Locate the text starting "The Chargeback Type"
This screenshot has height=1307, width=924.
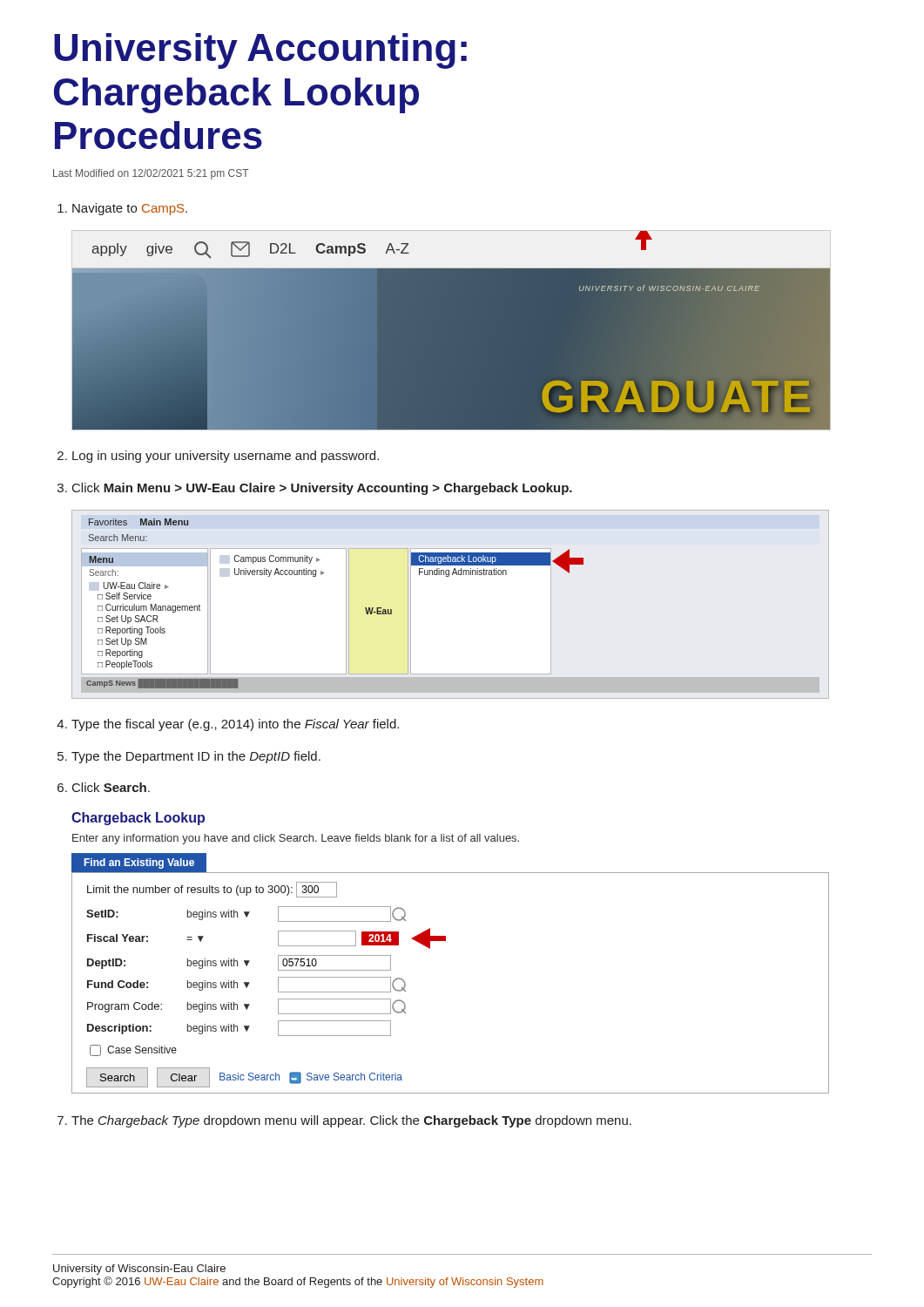tap(352, 1120)
